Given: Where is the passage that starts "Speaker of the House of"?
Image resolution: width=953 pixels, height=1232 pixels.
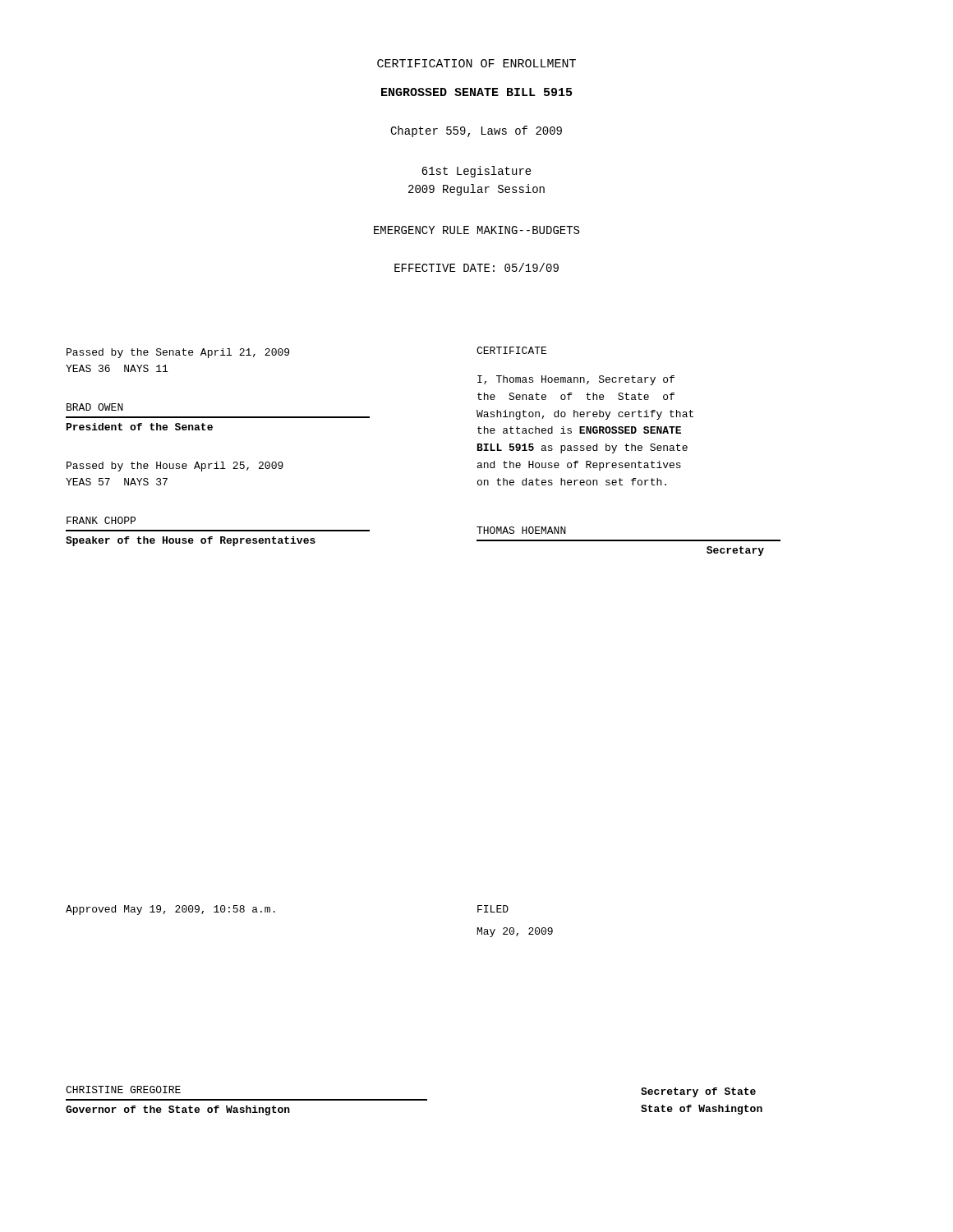Looking at the screenshot, I should 191,541.
